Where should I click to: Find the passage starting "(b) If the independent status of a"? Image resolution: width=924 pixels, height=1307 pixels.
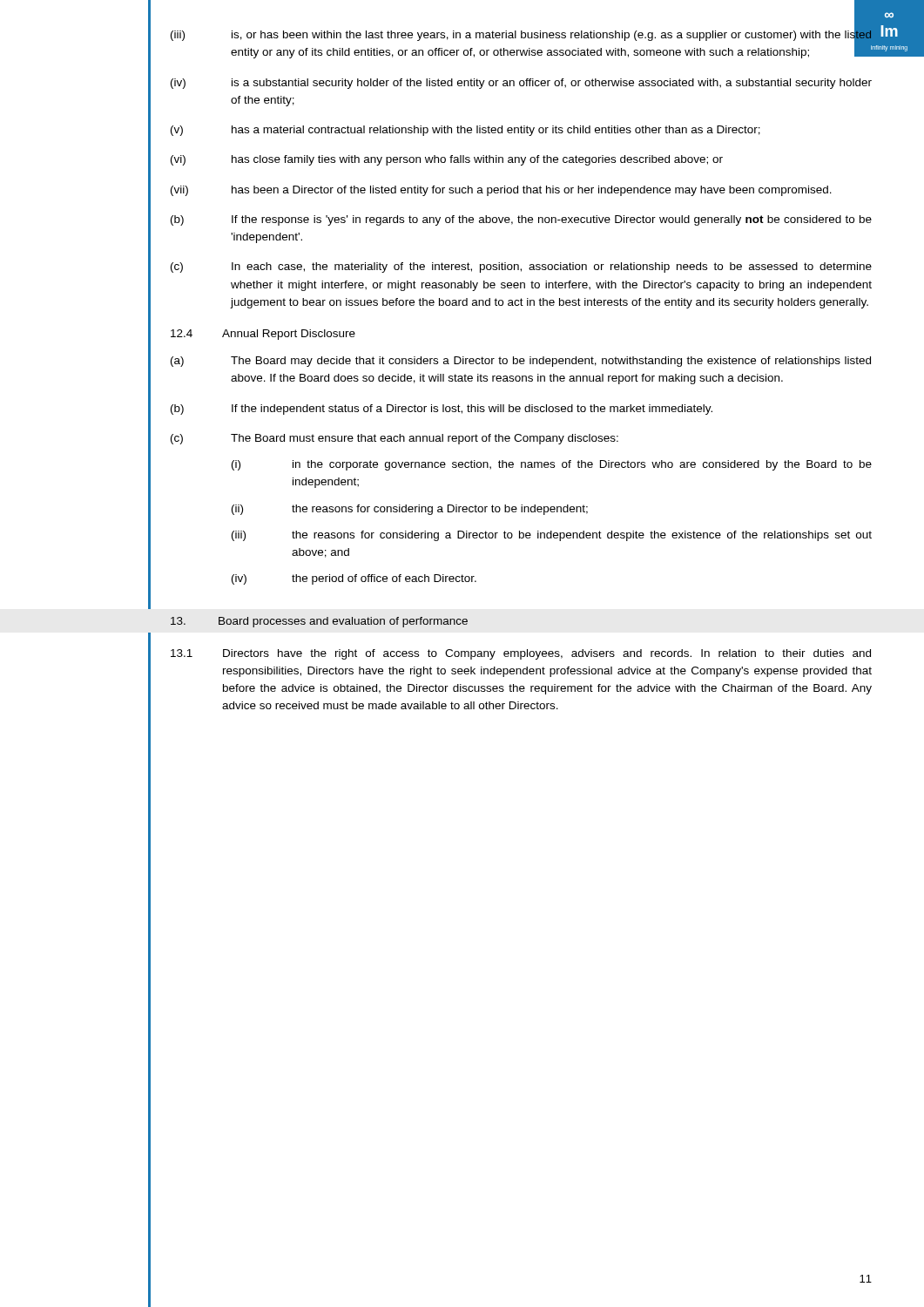coord(521,408)
